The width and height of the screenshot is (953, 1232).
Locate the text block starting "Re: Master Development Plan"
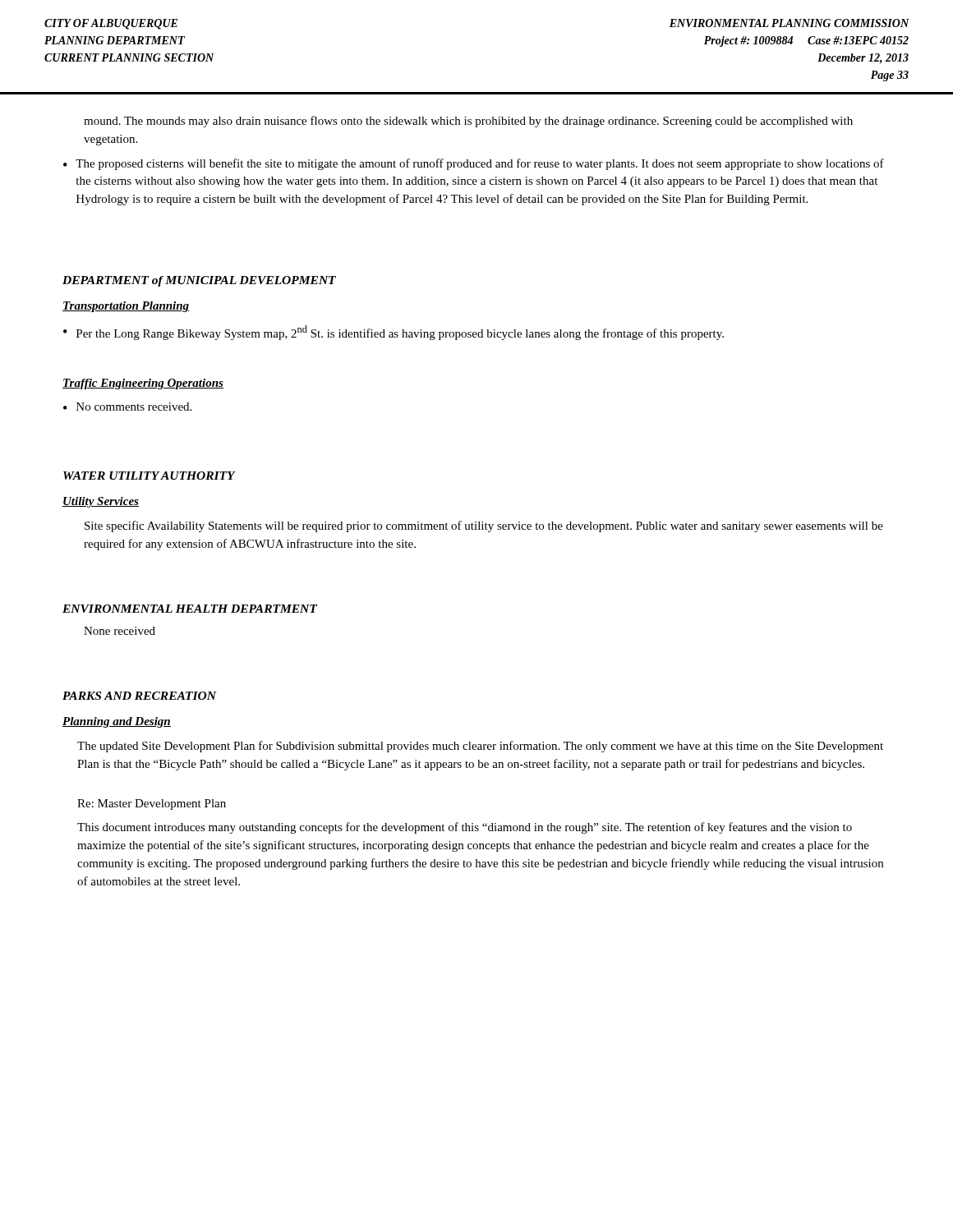152,803
